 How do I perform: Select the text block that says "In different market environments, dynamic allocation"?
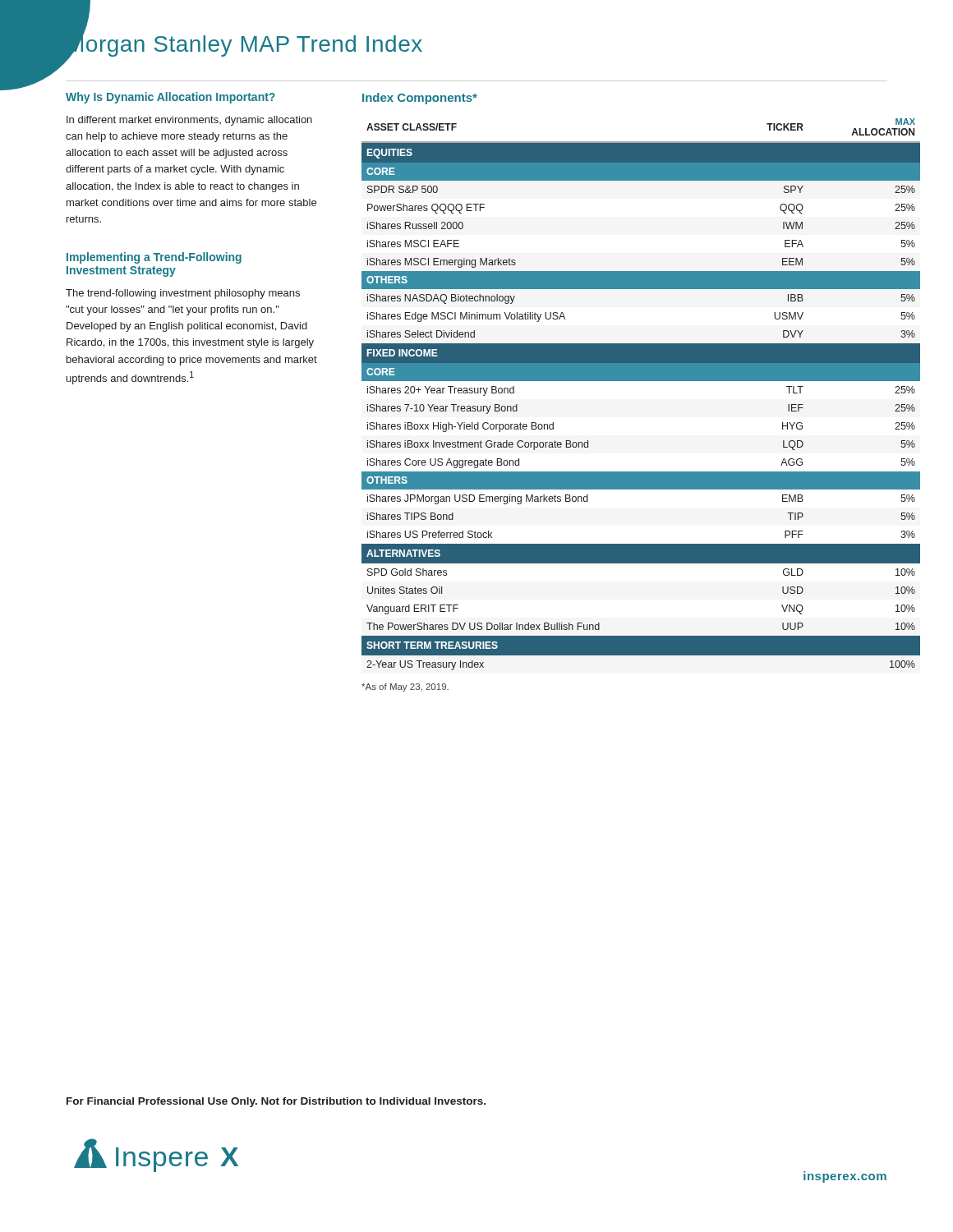pos(191,169)
